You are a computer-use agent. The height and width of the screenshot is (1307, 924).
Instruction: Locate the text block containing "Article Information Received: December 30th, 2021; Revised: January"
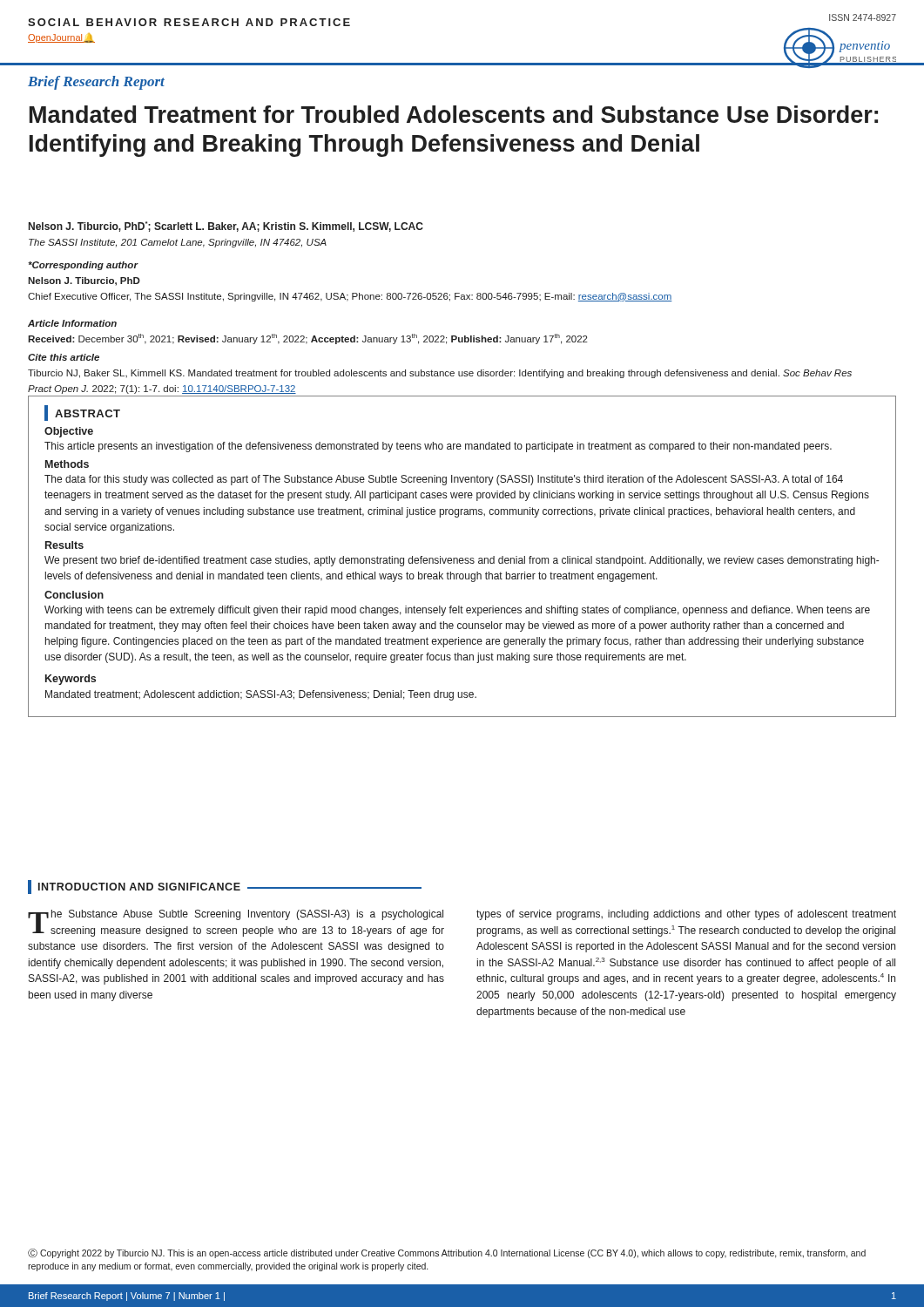click(x=308, y=331)
